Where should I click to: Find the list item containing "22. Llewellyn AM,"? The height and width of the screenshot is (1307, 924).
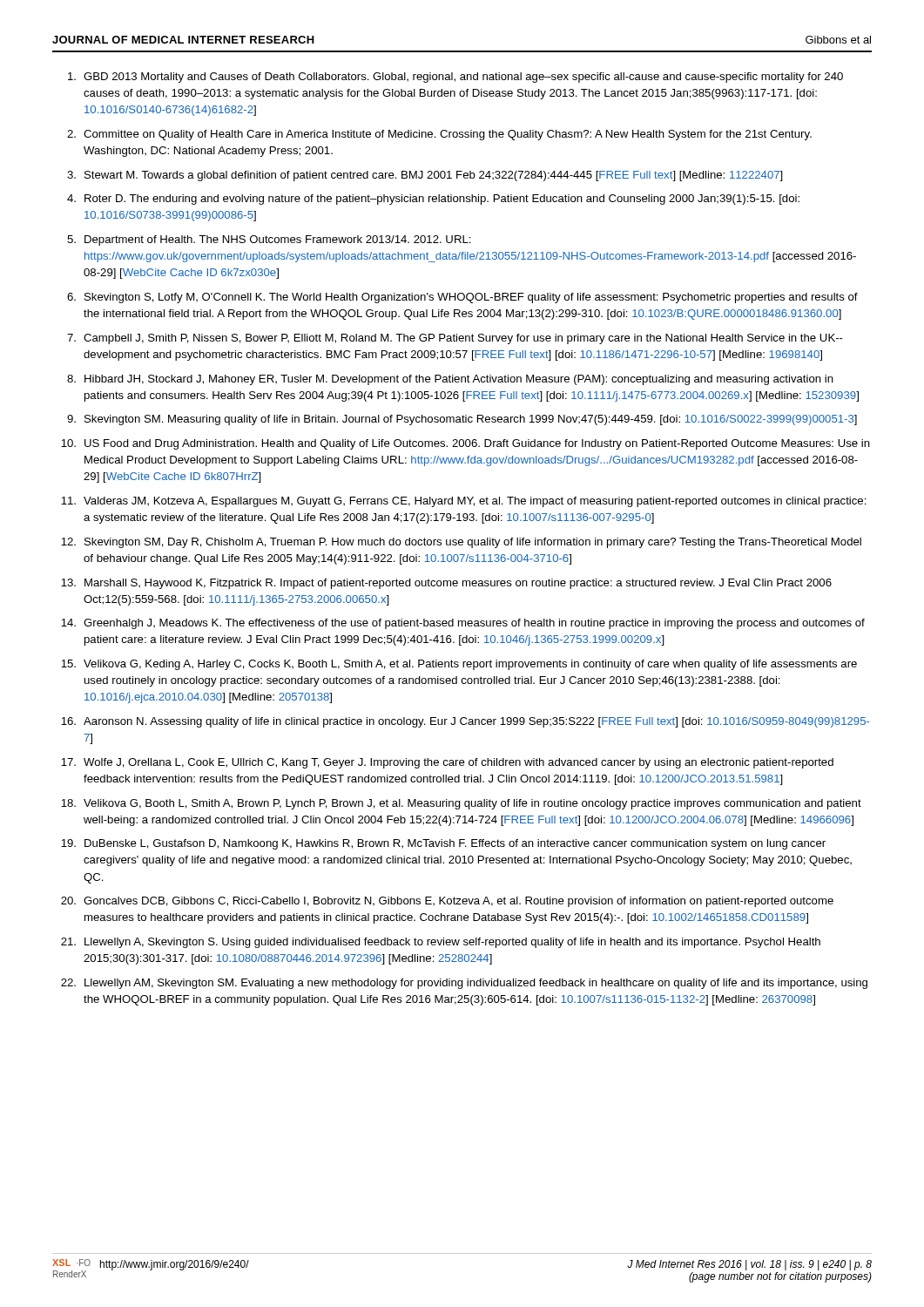click(x=462, y=991)
